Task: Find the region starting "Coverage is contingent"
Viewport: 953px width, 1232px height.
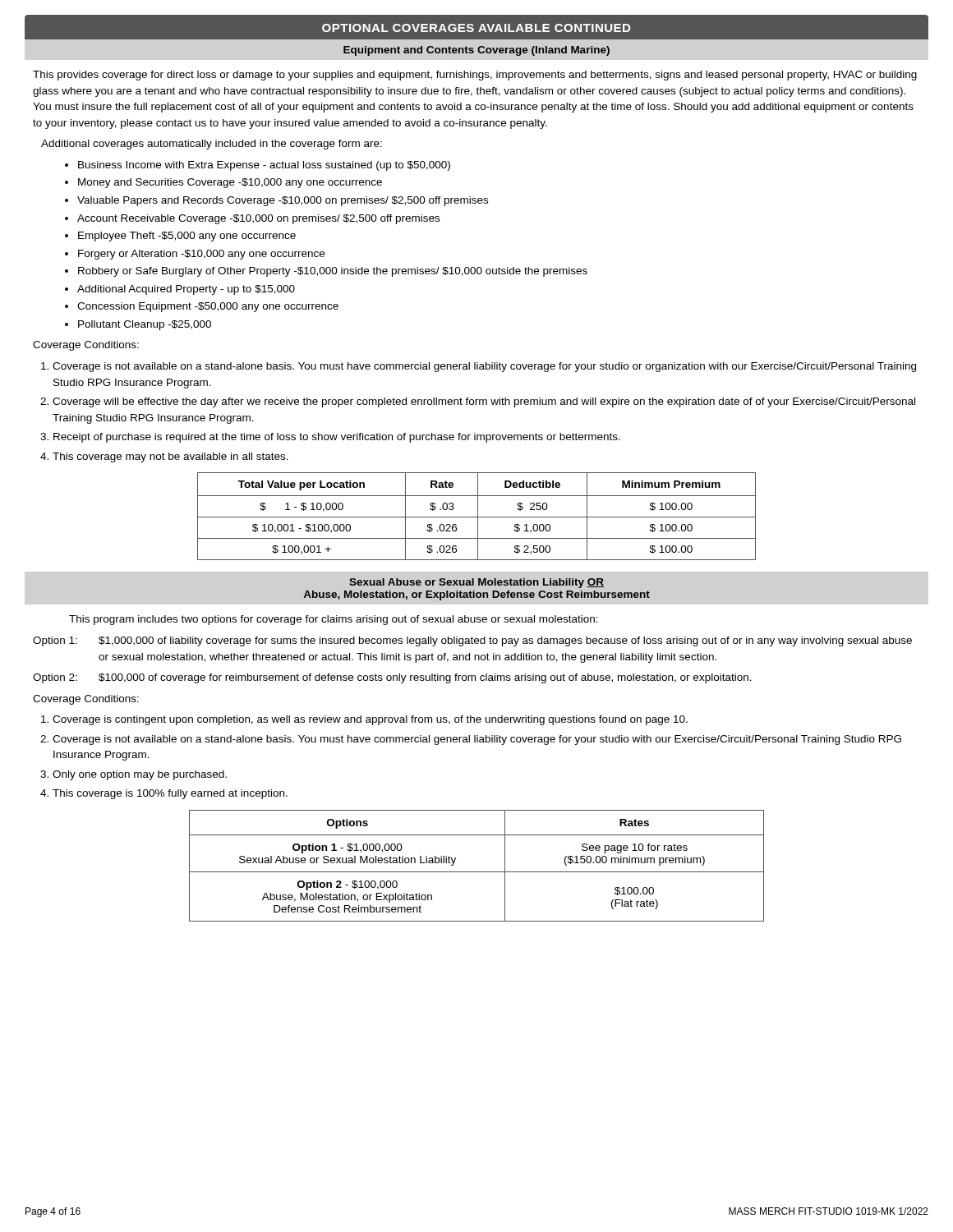Action: 370,719
